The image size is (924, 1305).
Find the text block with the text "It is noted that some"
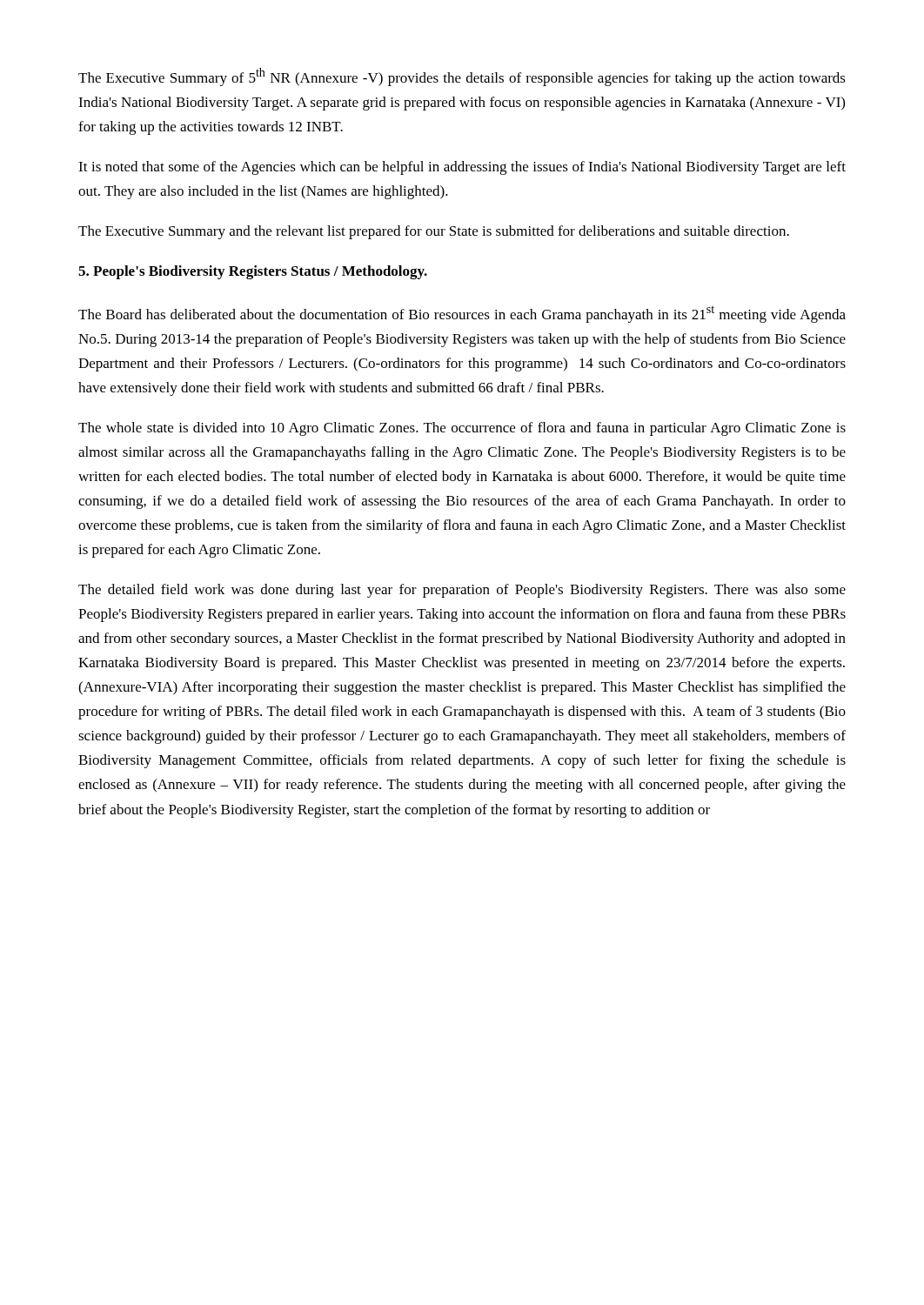pyautogui.click(x=462, y=179)
